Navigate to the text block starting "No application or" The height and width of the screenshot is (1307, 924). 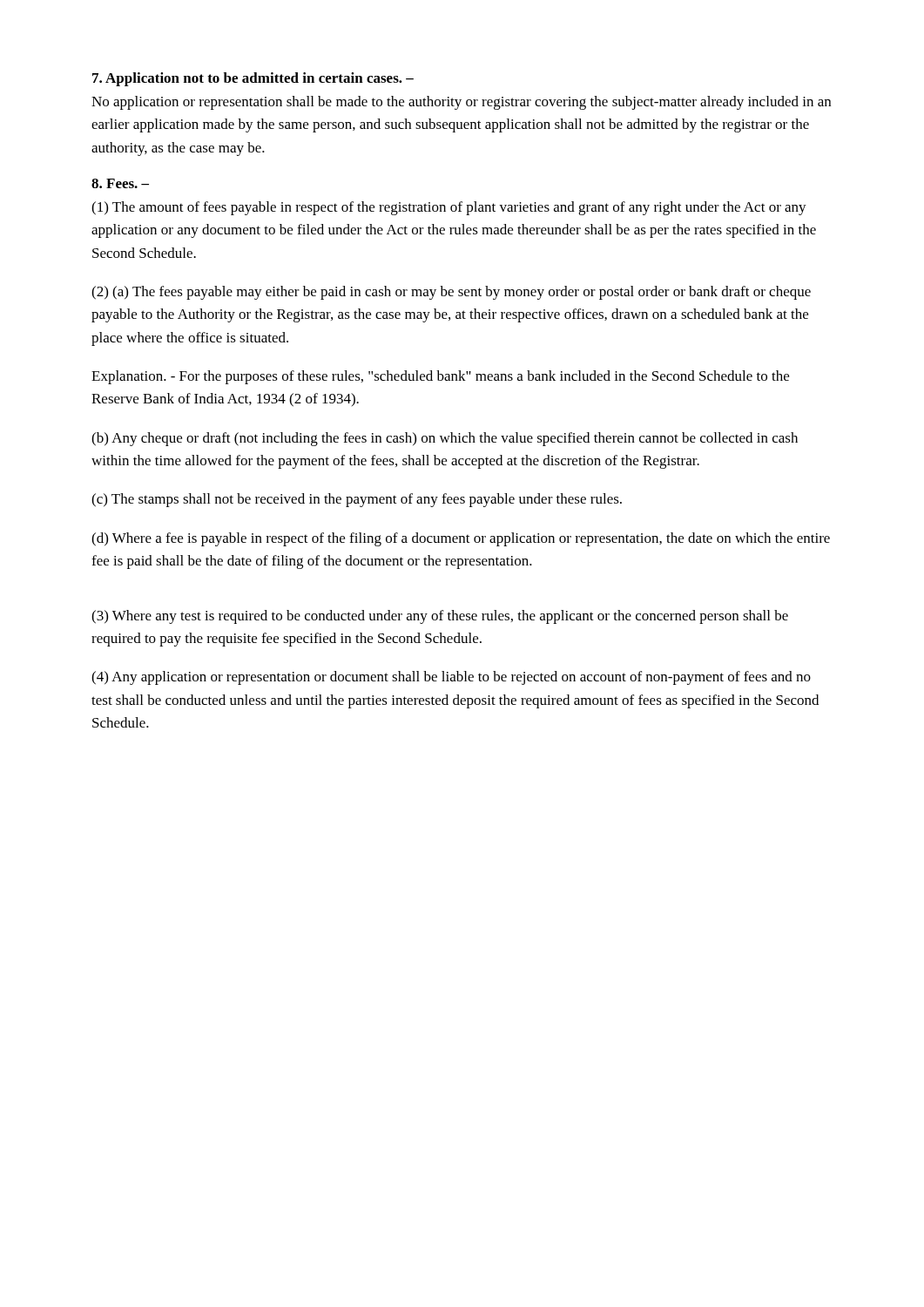pyautogui.click(x=461, y=124)
